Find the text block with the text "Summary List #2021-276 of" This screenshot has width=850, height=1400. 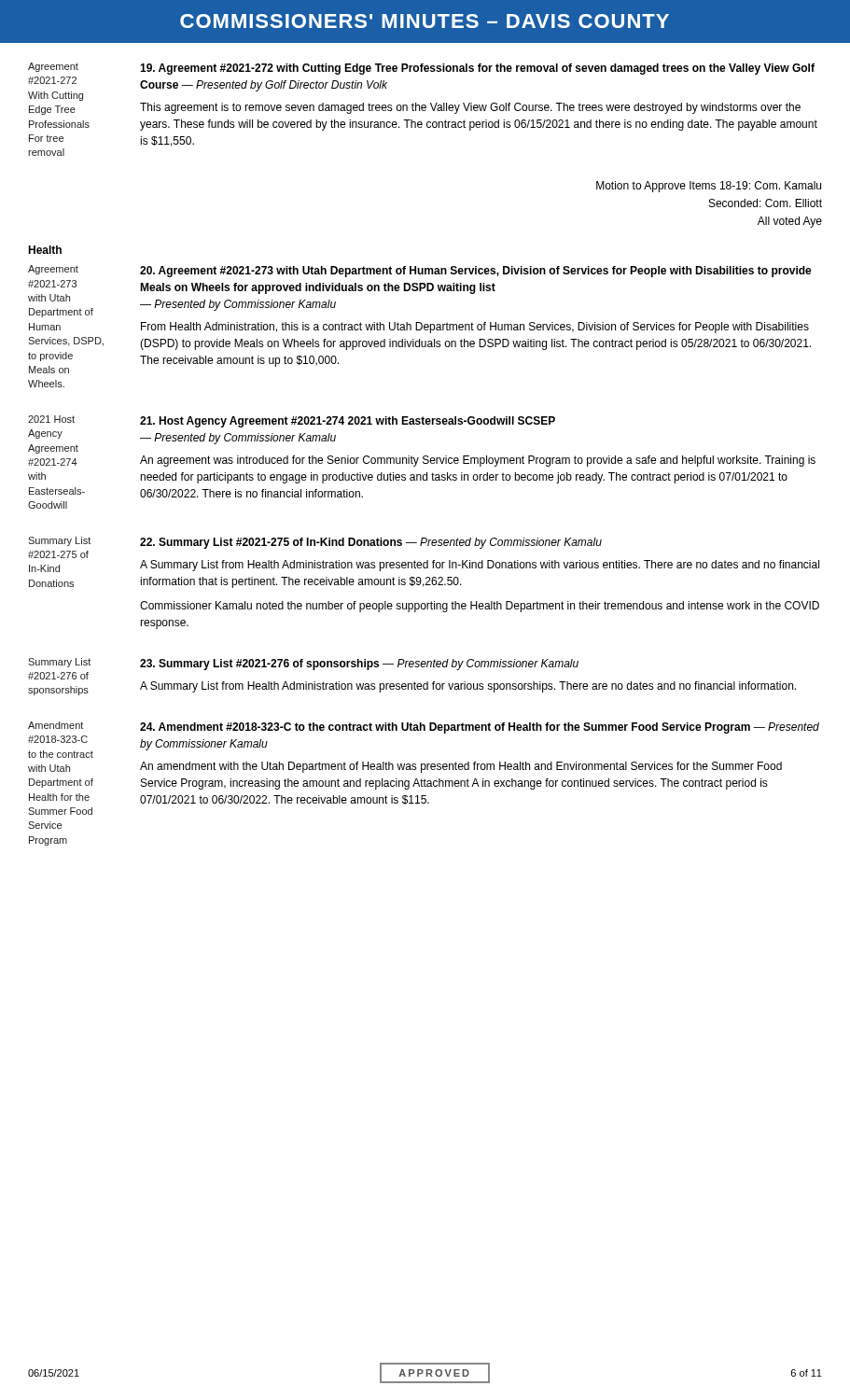pyautogui.click(x=359, y=663)
